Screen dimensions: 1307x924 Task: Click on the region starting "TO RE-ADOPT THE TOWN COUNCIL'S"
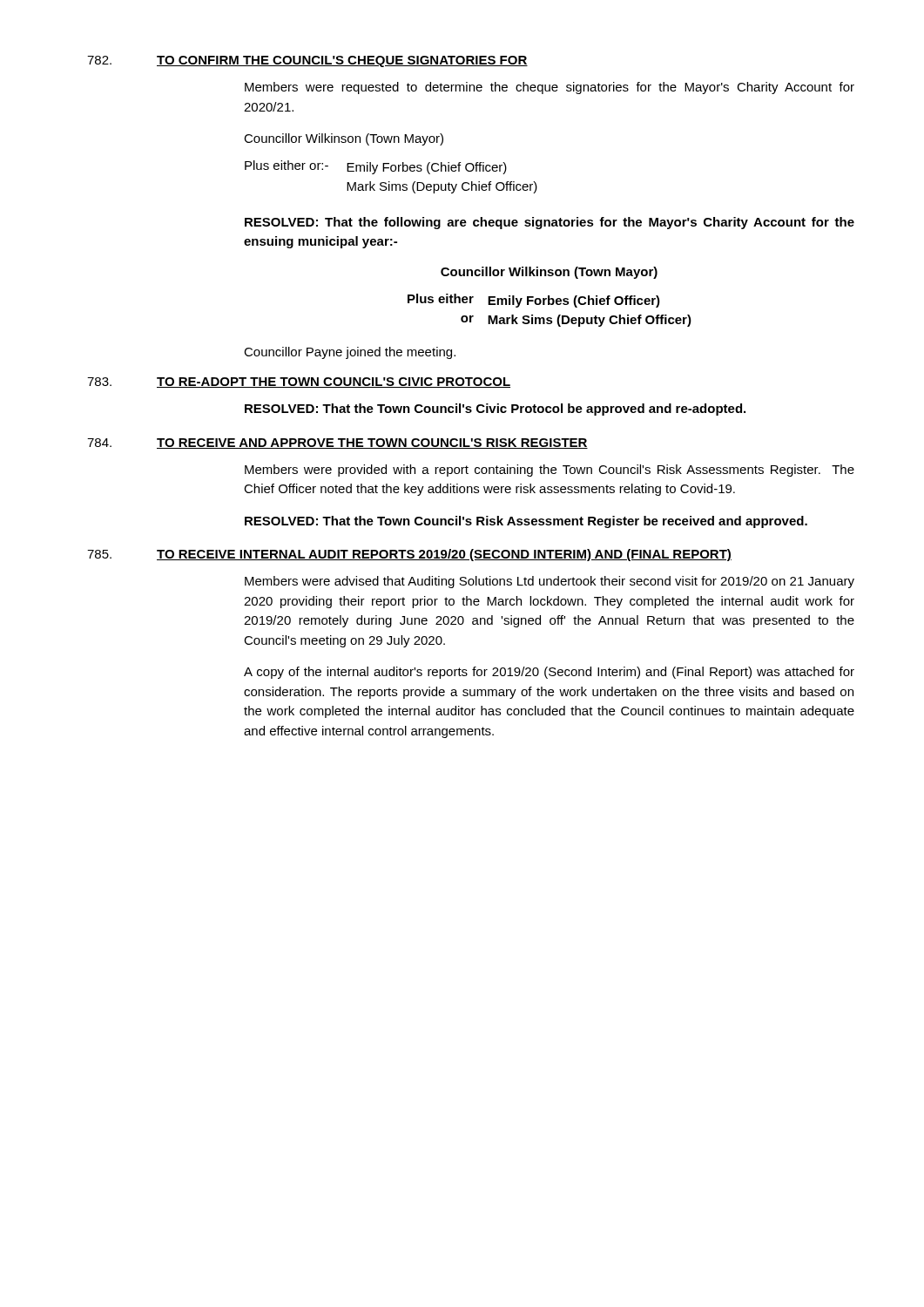click(334, 381)
